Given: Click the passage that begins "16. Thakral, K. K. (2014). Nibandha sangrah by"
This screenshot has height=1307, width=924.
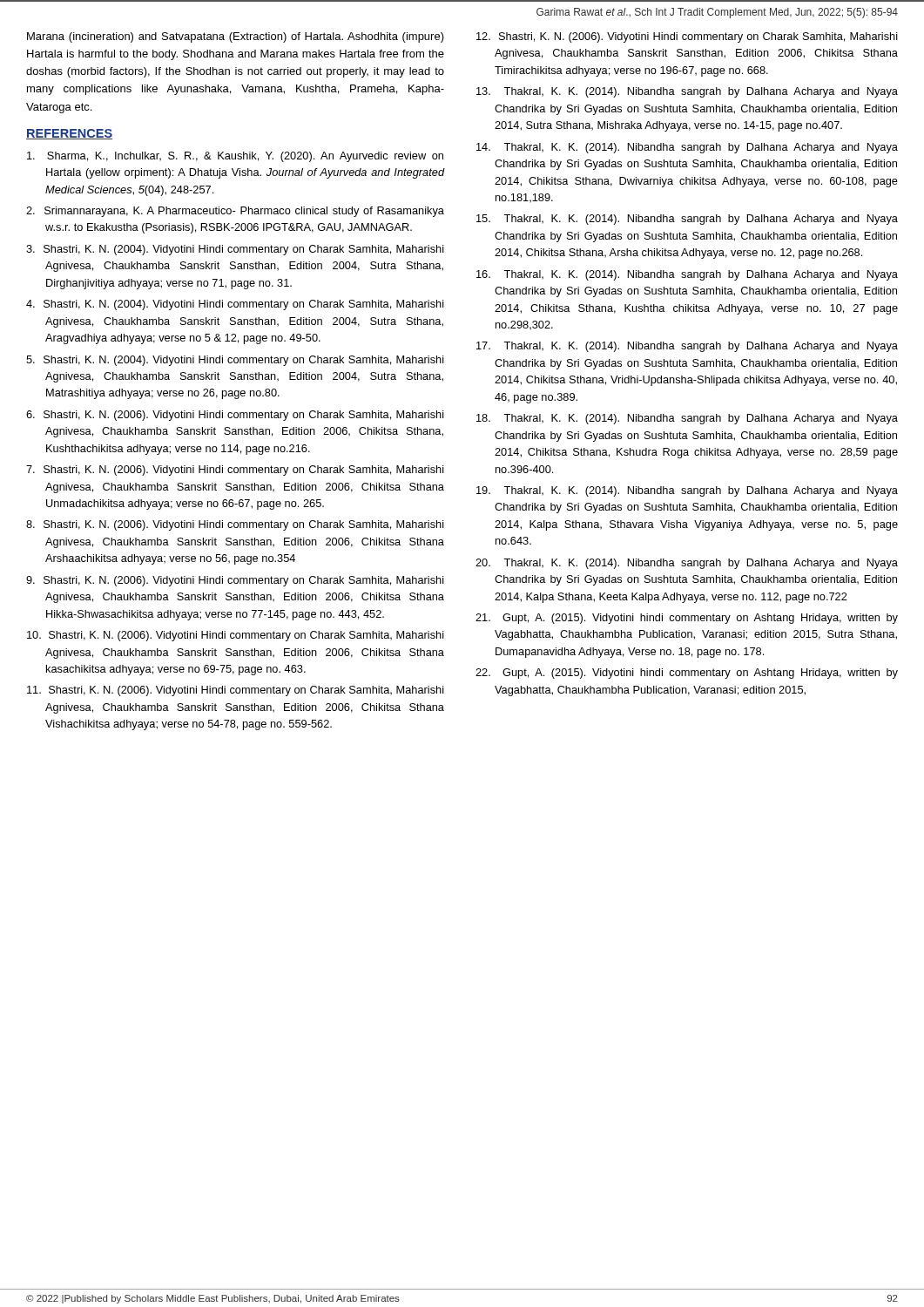Looking at the screenshot, I should point(687,299).
